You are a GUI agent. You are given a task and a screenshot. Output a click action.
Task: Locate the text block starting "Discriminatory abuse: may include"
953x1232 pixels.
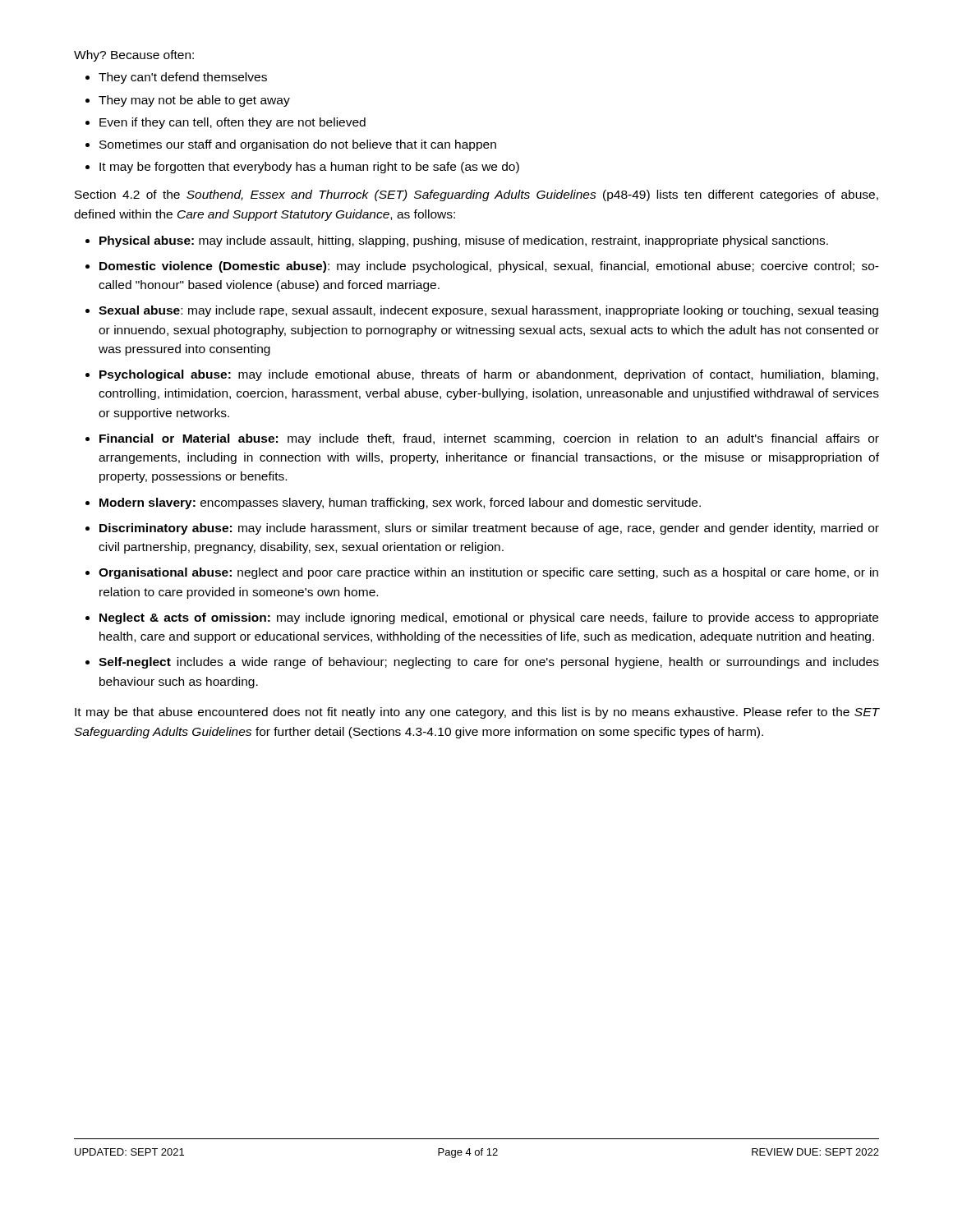(489, 537)
